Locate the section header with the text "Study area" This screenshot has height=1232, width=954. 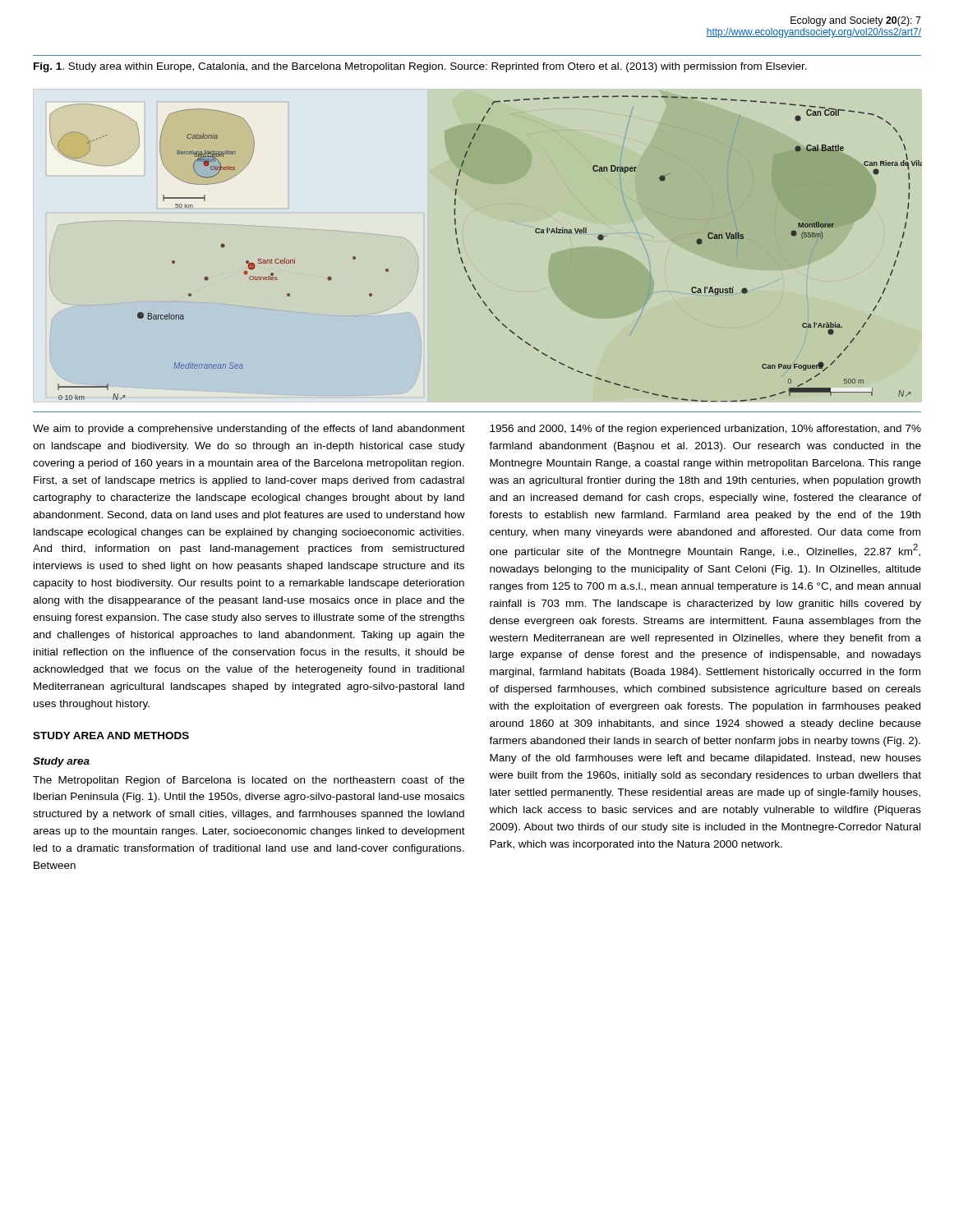point(61,761)
